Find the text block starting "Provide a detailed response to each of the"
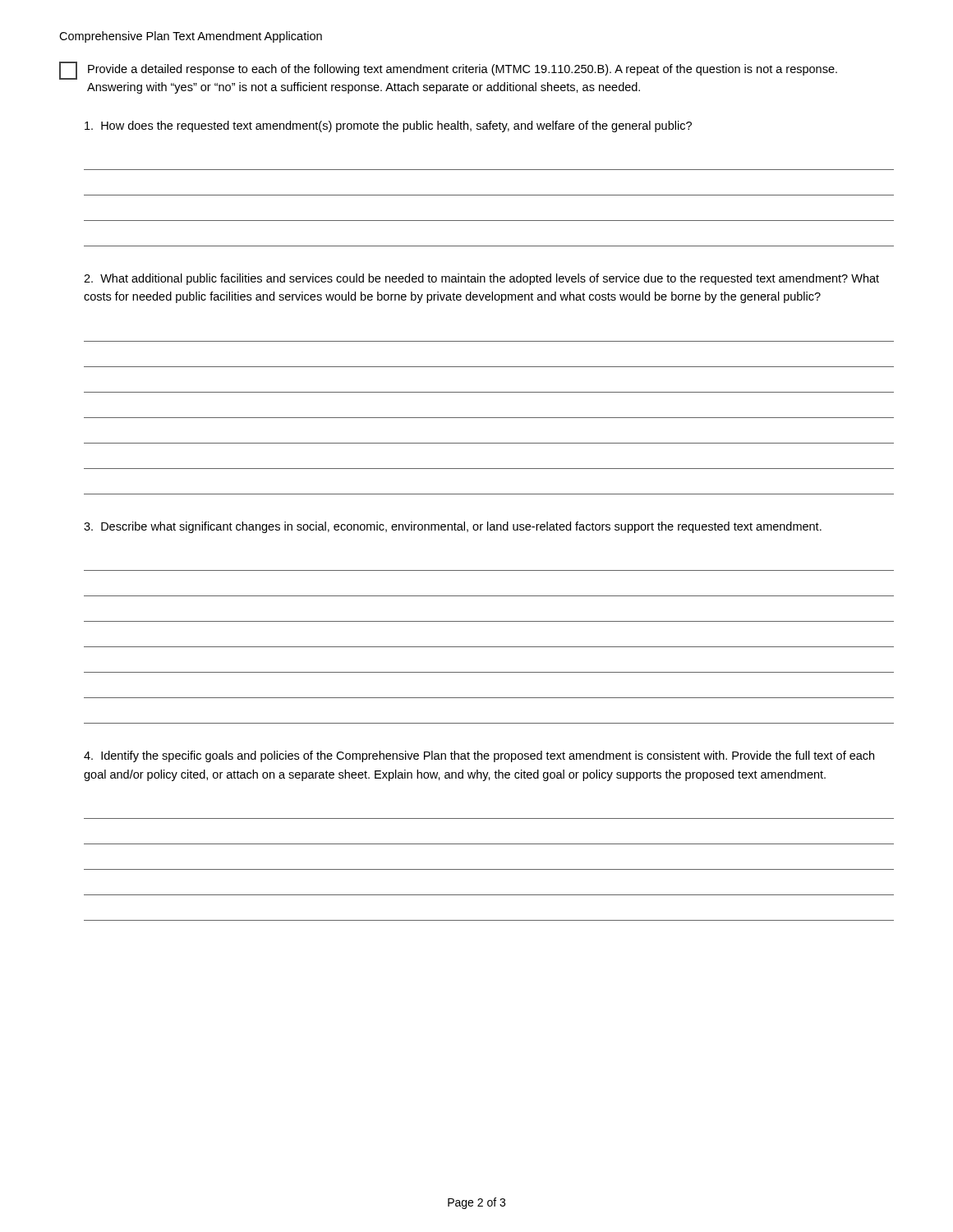 (476, 79)
